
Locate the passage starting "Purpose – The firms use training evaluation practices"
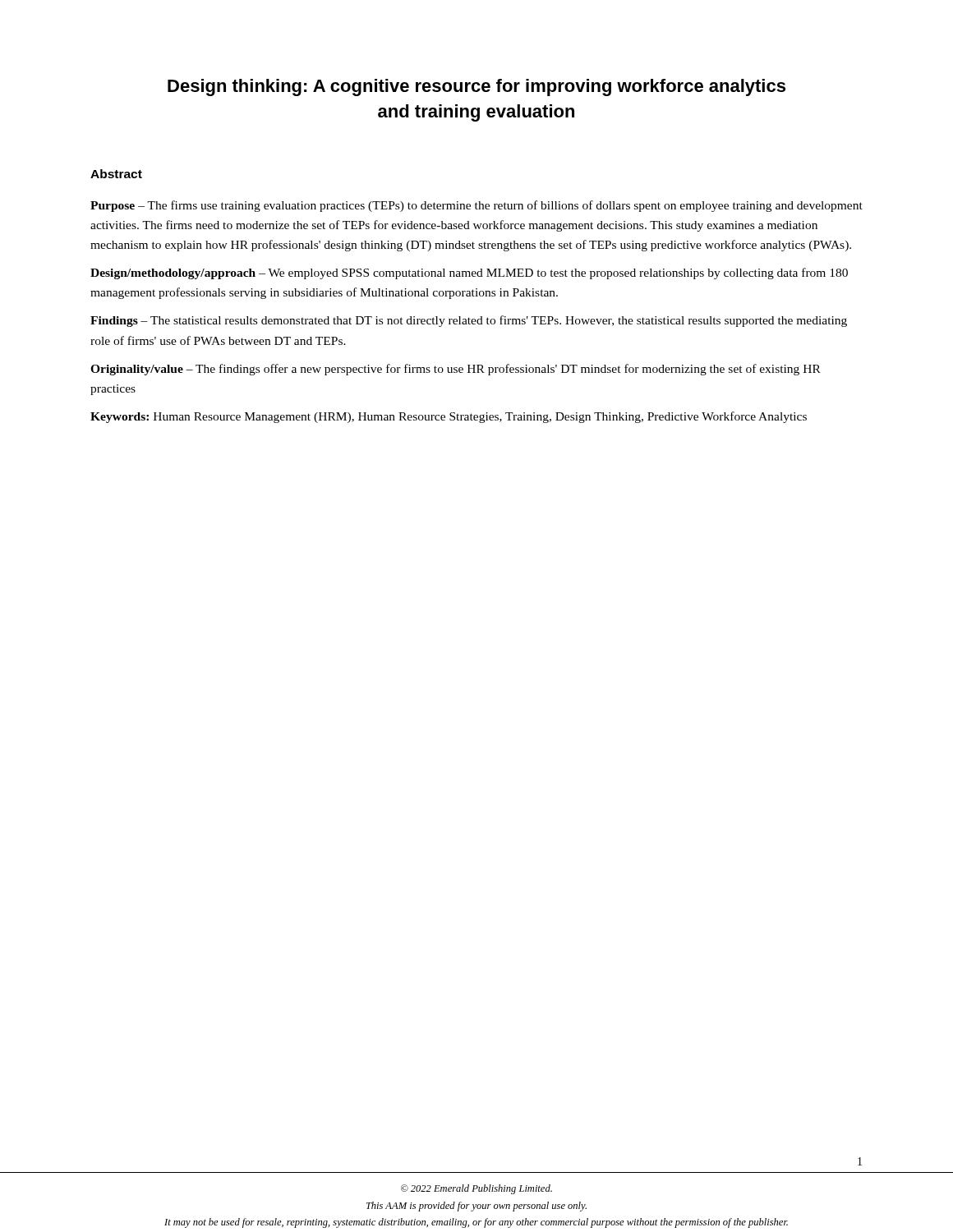(476, 225)
